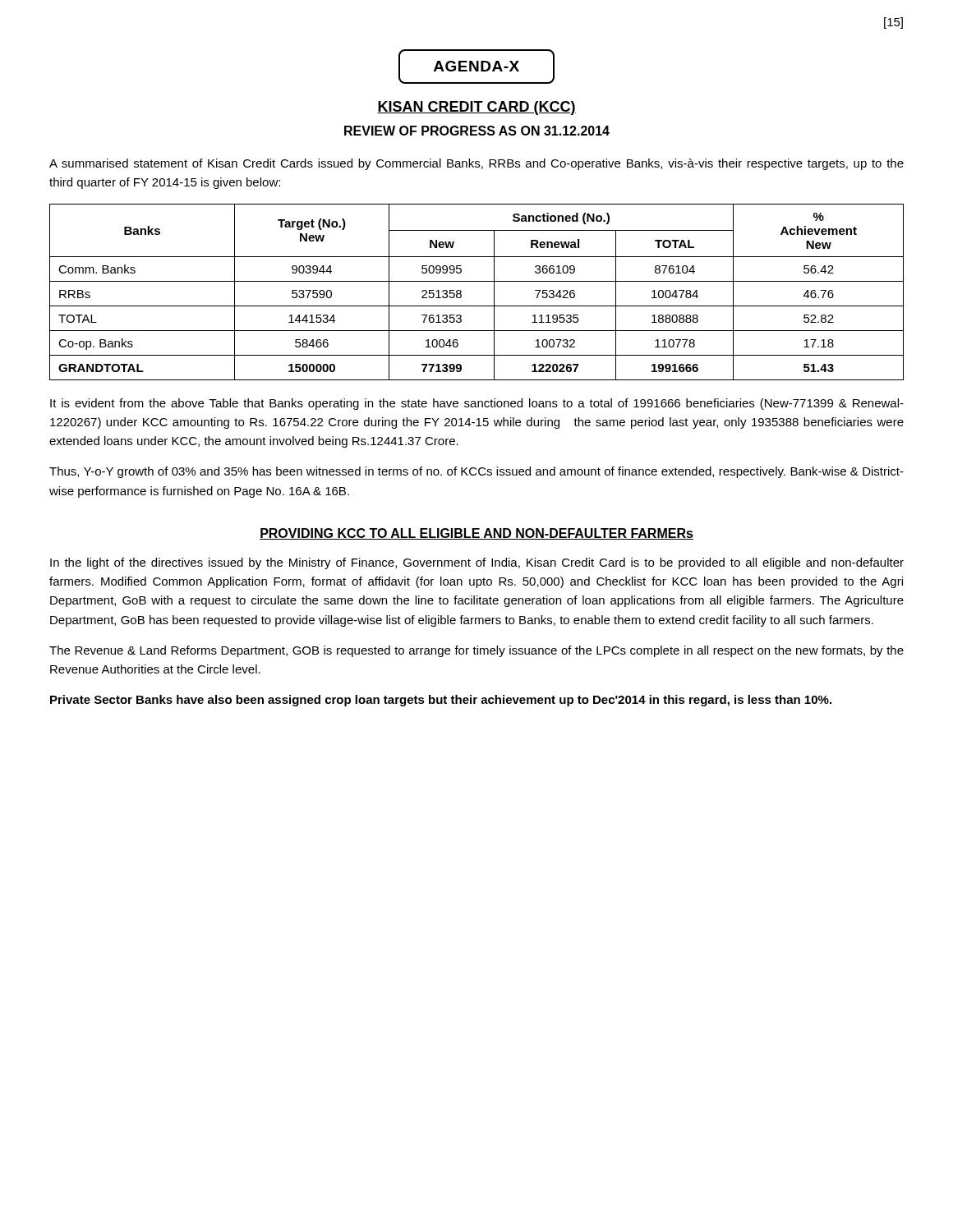Viewport: 953px width, 1232px height.
Task: Select the text block with the text "In the light"
Action: (476, 591)
